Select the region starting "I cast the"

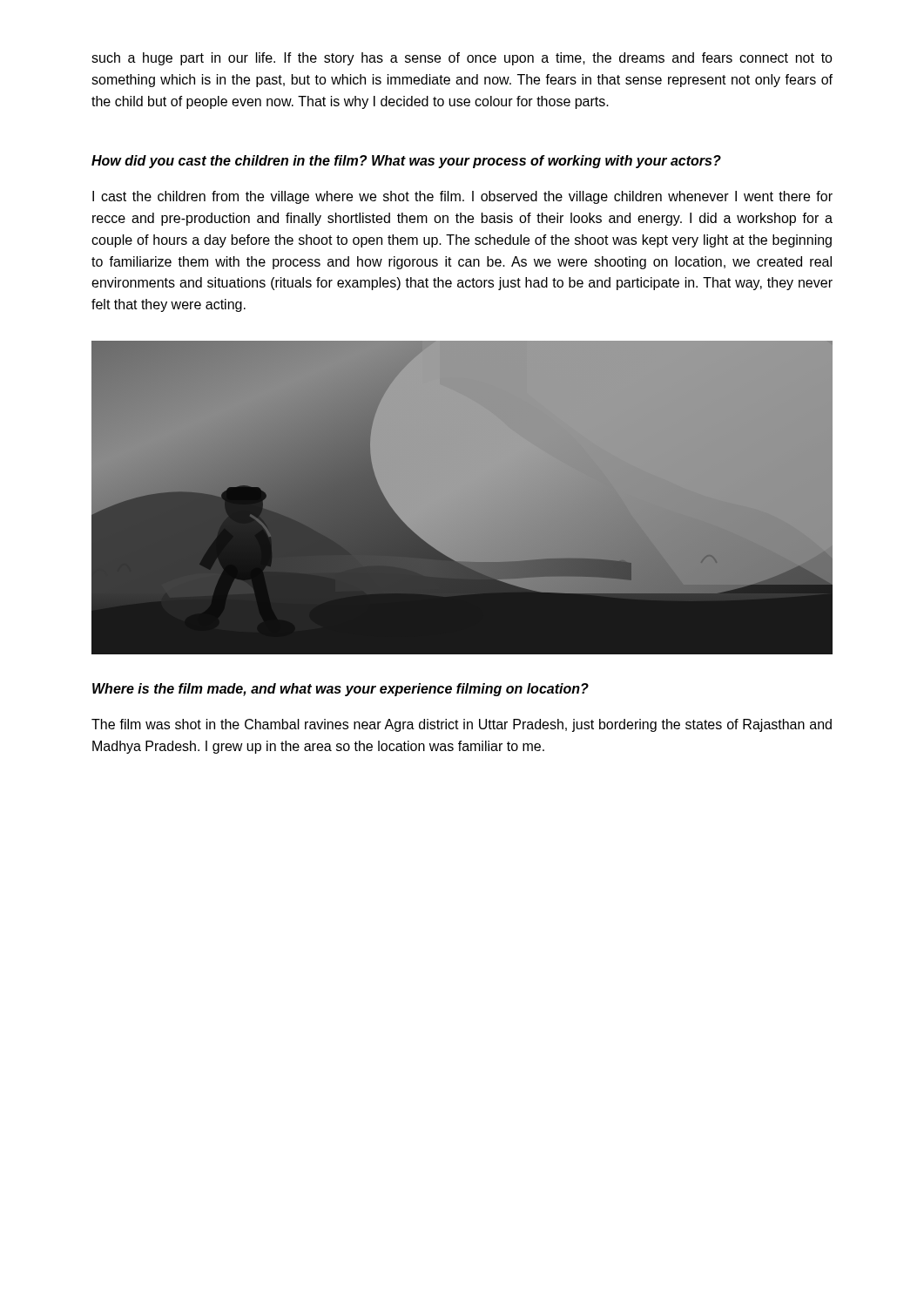point(462,251)
